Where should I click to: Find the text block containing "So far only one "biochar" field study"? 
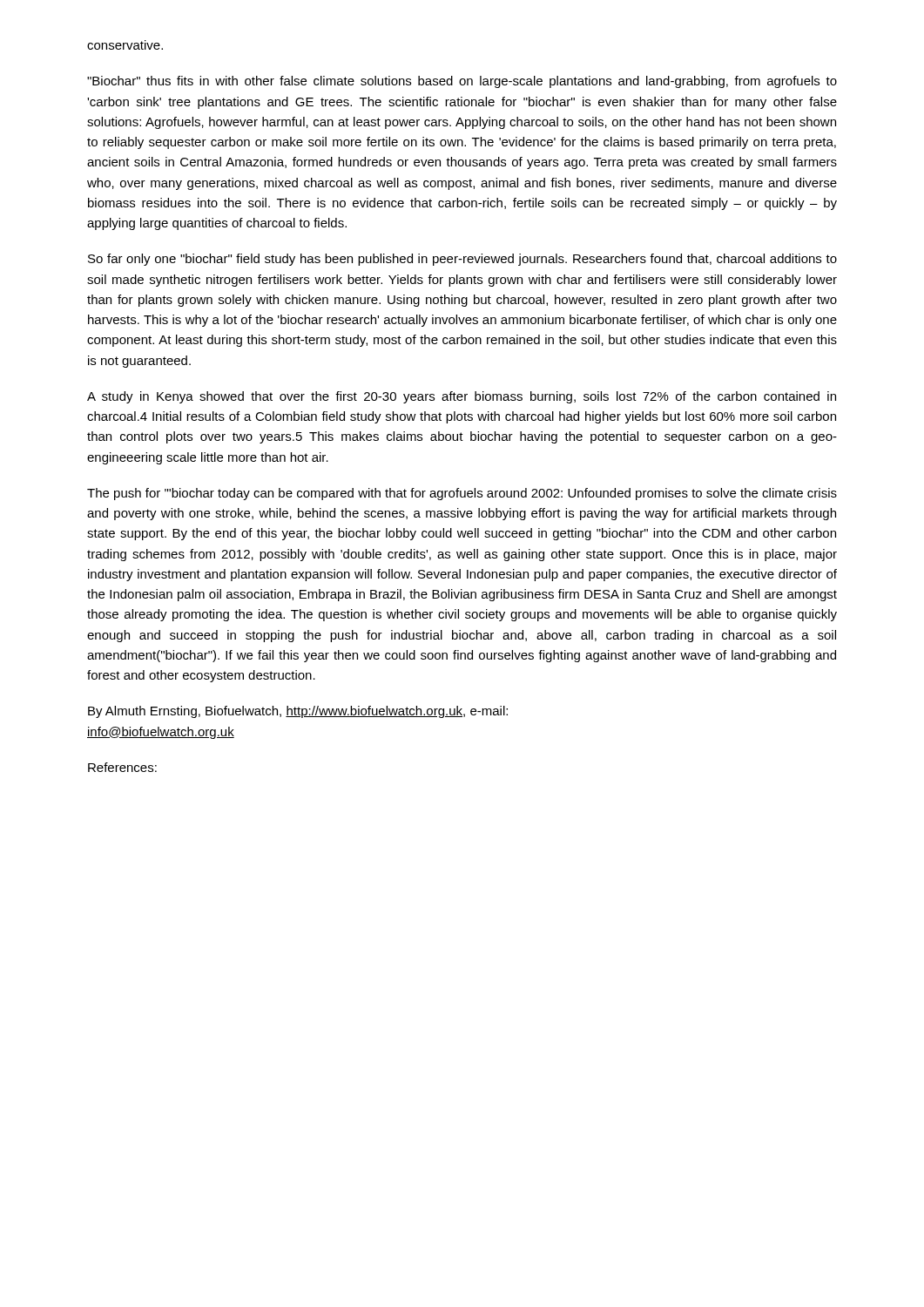[x=462, y=309]
